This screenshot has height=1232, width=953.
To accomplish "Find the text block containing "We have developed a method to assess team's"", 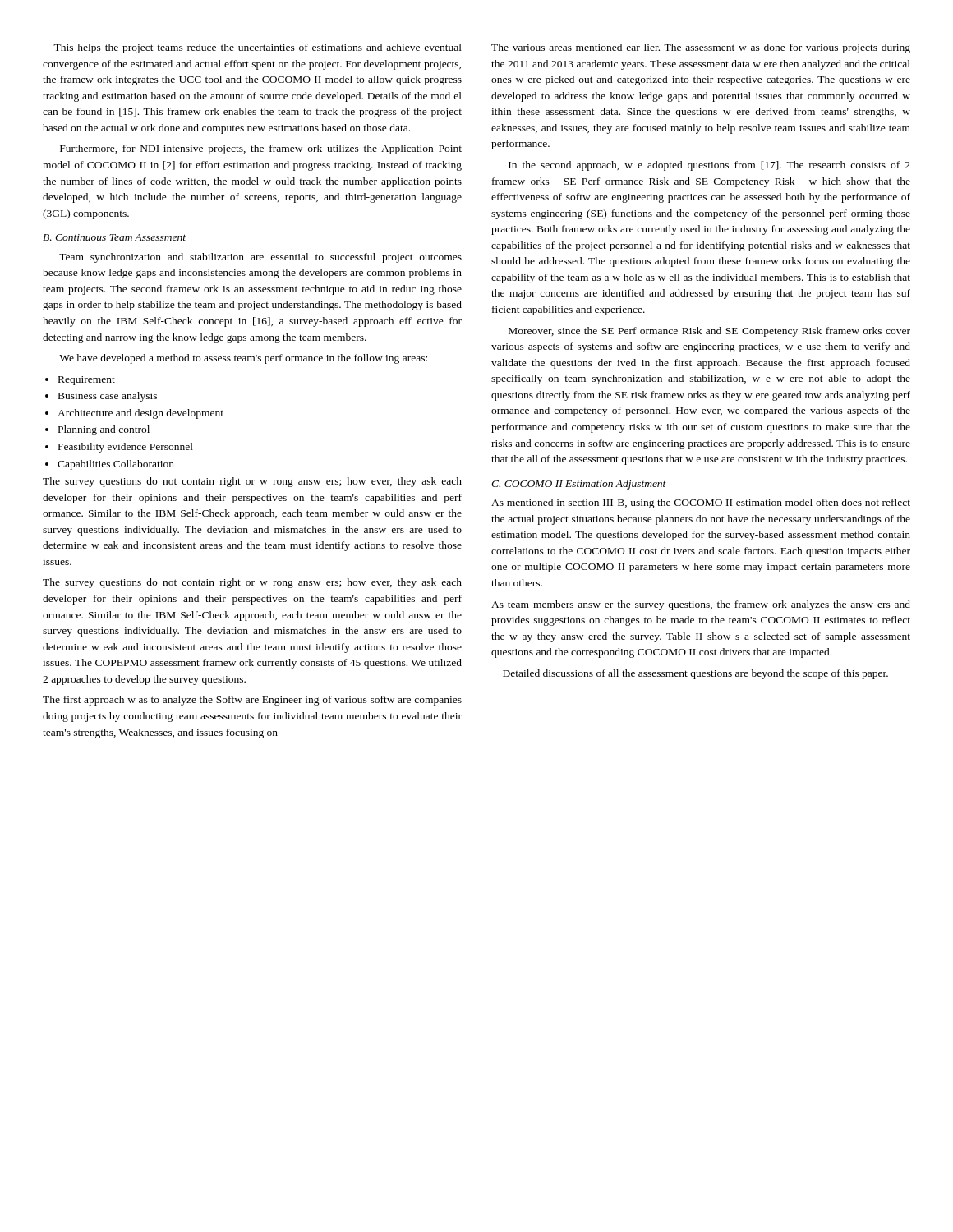I will point(252,358).
